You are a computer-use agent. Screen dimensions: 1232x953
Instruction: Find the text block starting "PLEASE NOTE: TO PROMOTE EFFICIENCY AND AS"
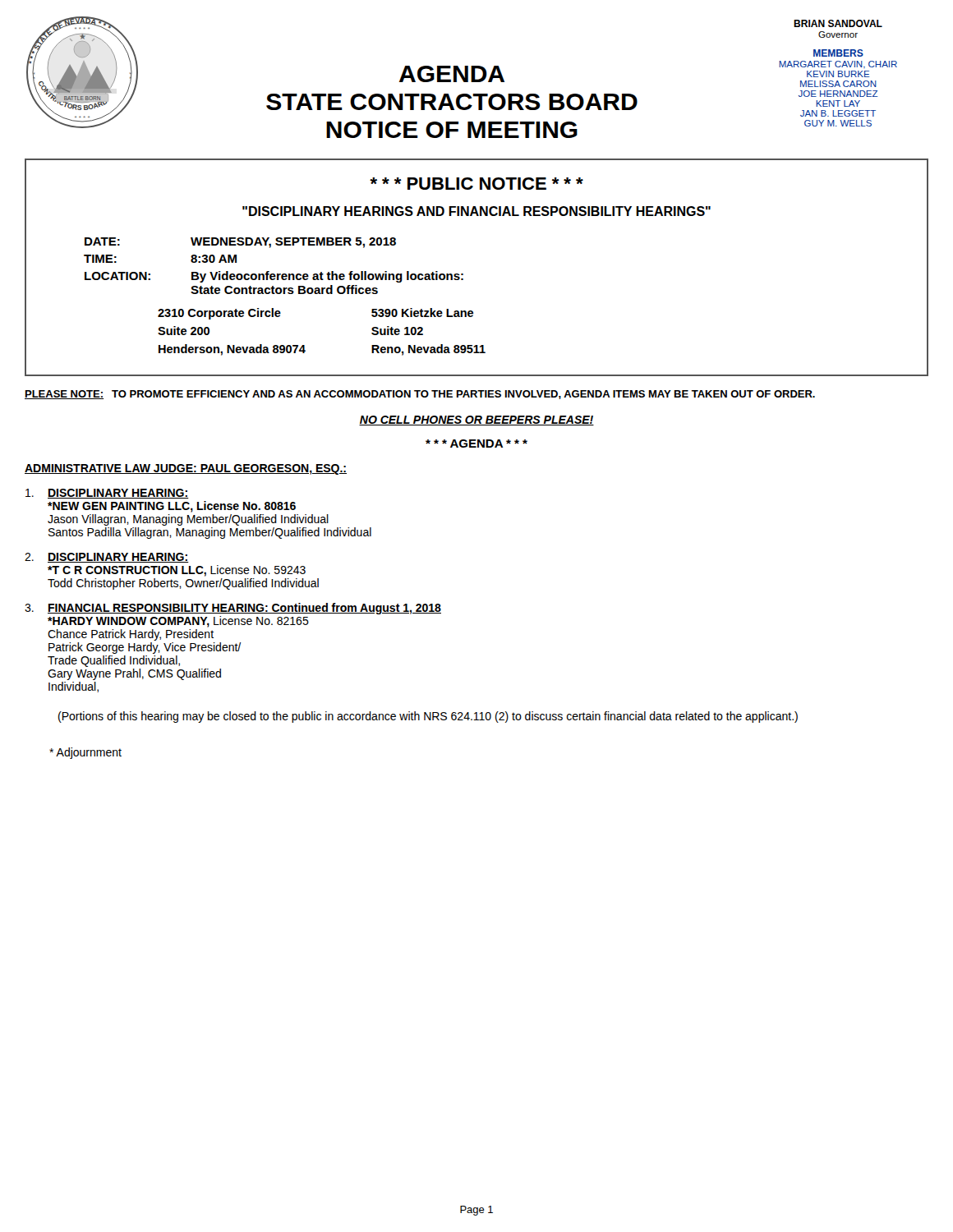(420, 394)
